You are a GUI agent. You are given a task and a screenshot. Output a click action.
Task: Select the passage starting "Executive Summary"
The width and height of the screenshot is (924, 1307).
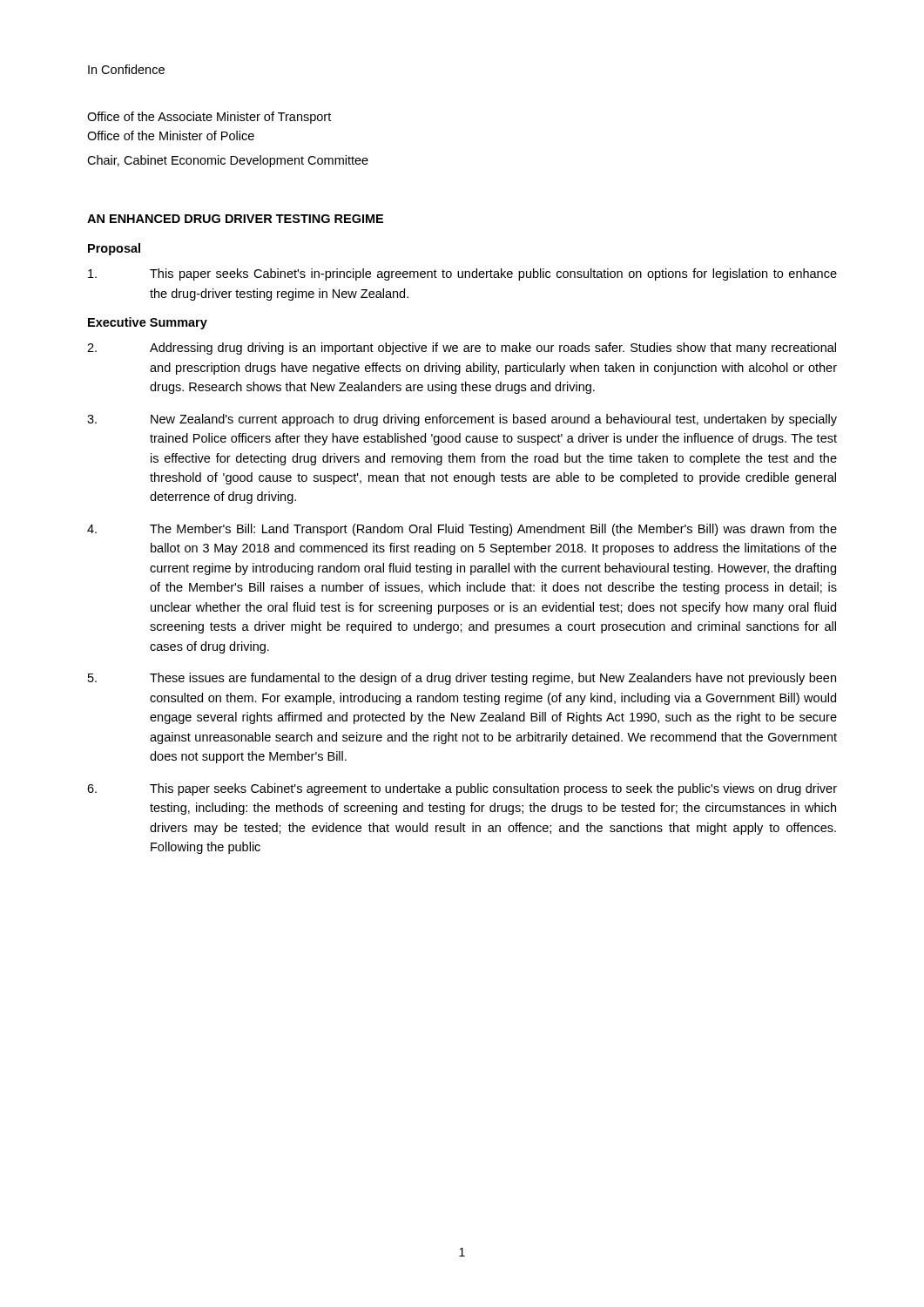point(147,323)
